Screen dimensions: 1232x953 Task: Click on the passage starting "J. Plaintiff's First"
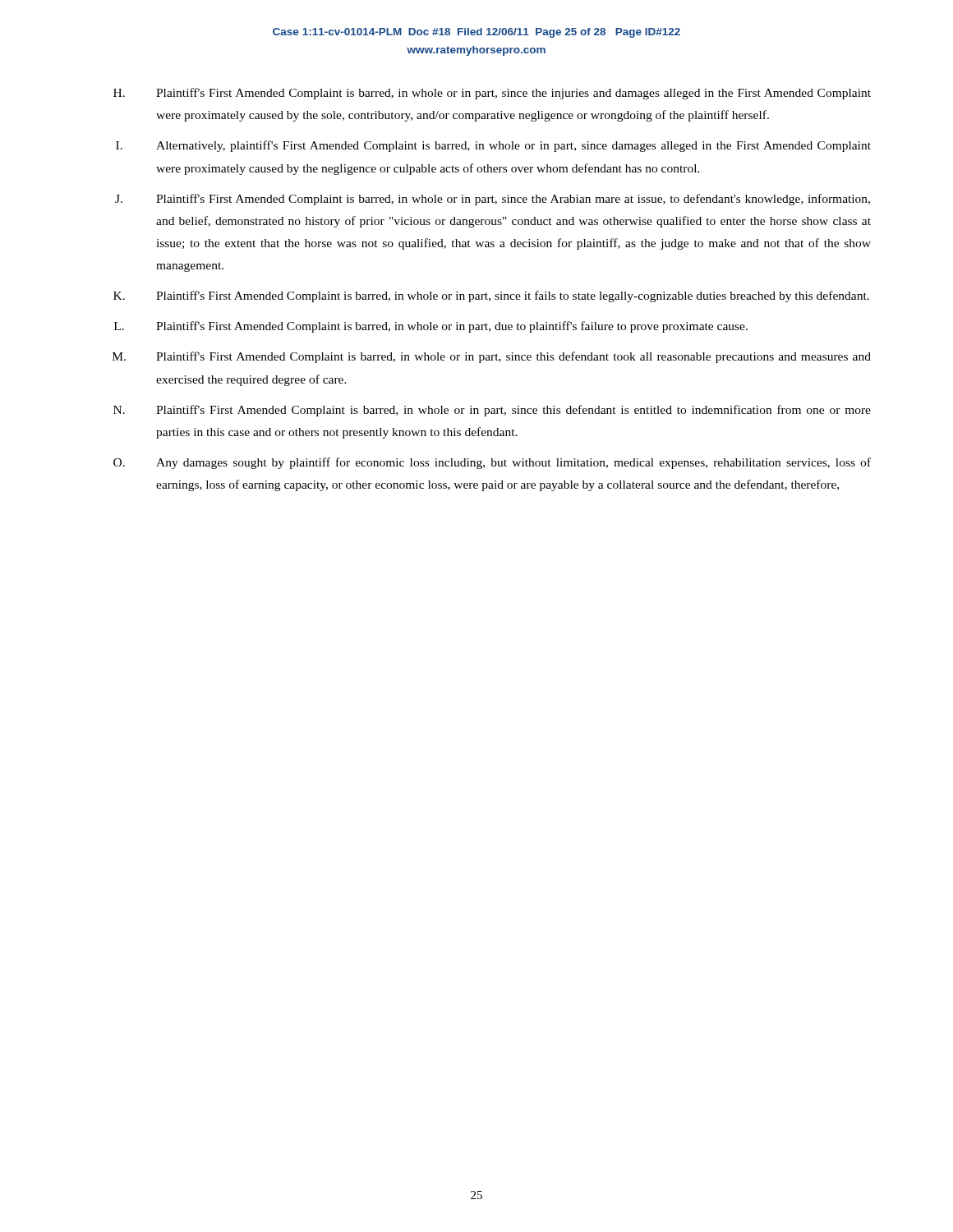(476, 232)
